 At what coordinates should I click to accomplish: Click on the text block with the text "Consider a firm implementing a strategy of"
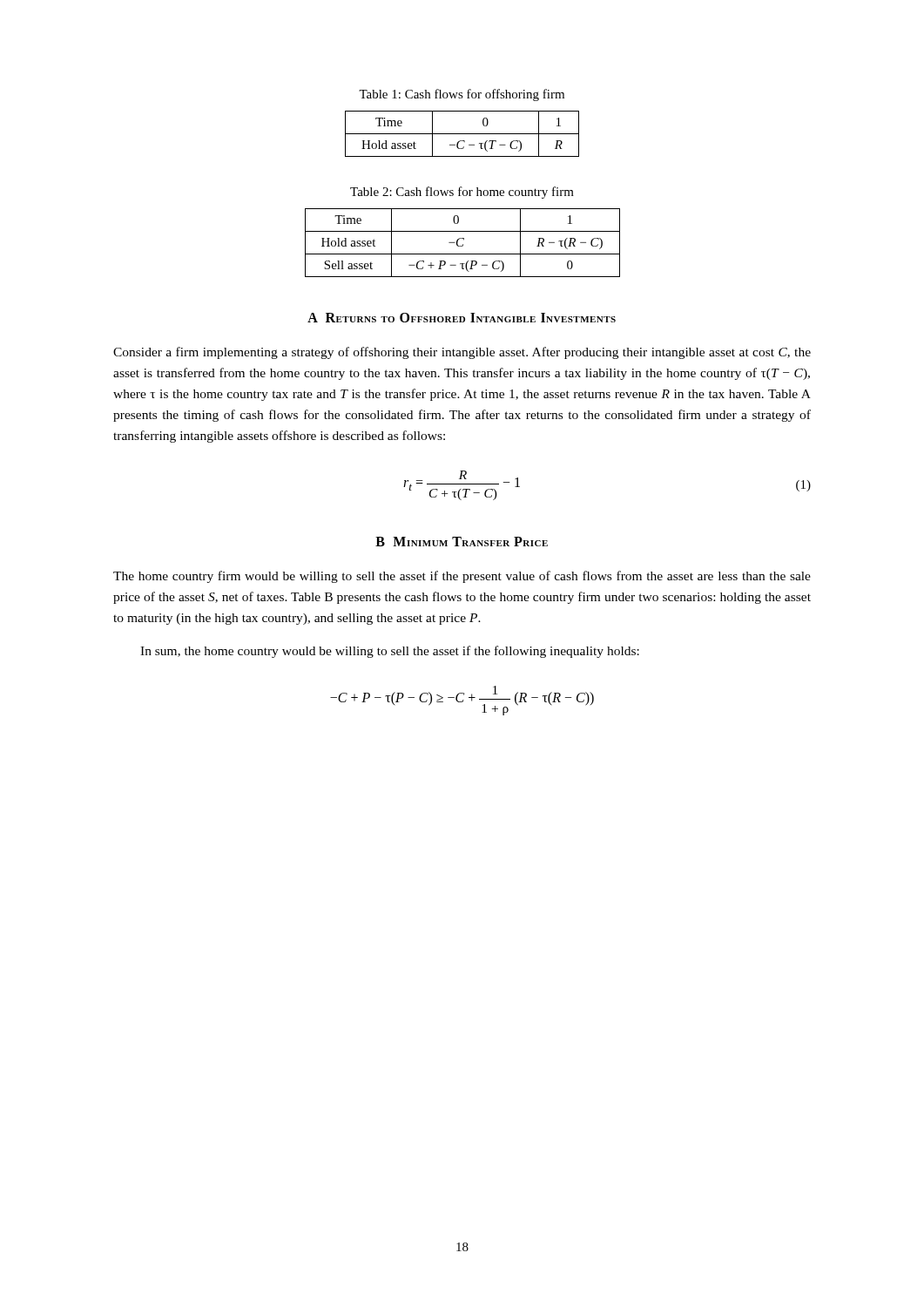click(462, 393)
